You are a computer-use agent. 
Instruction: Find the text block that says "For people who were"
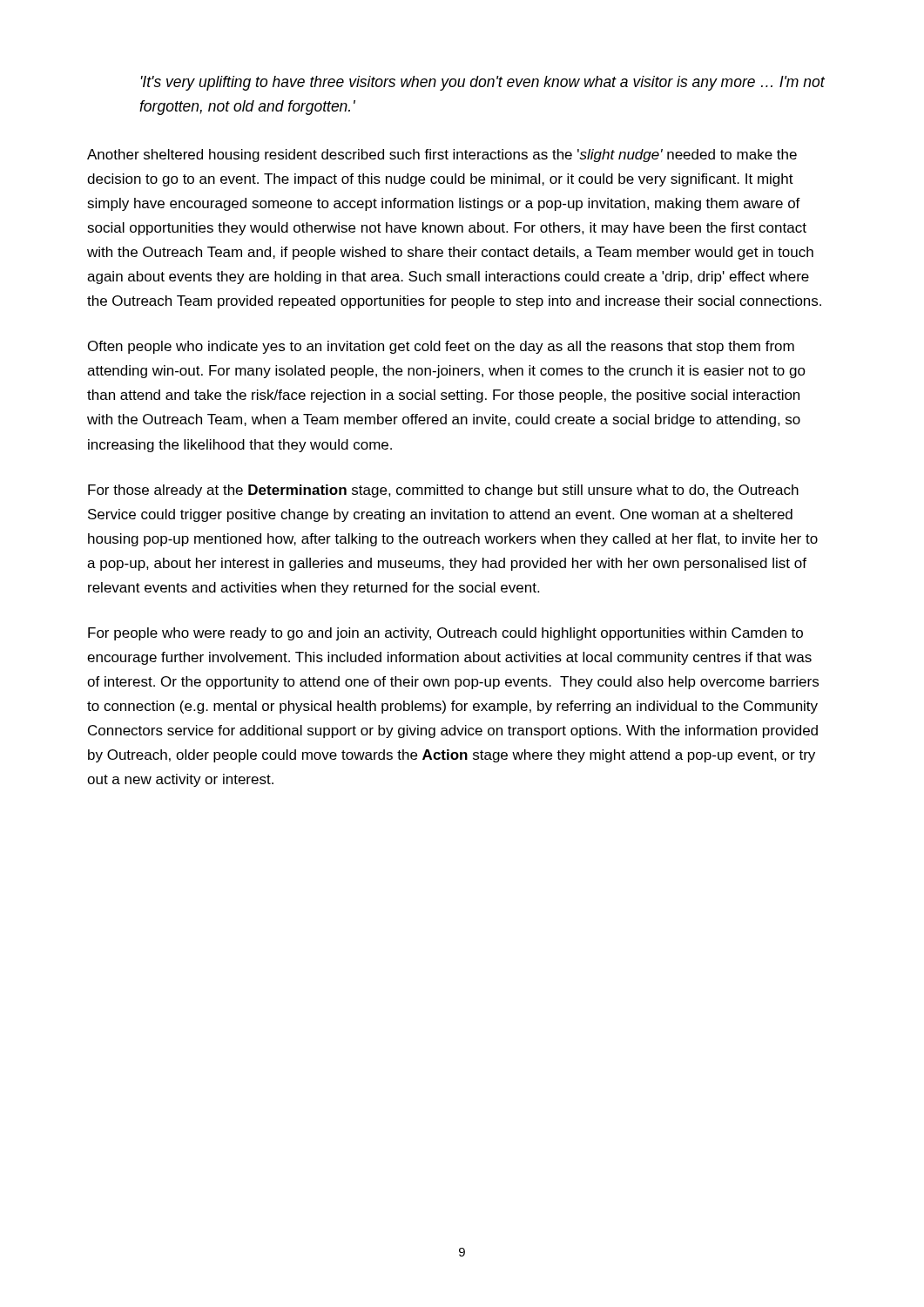click(453, 706)
